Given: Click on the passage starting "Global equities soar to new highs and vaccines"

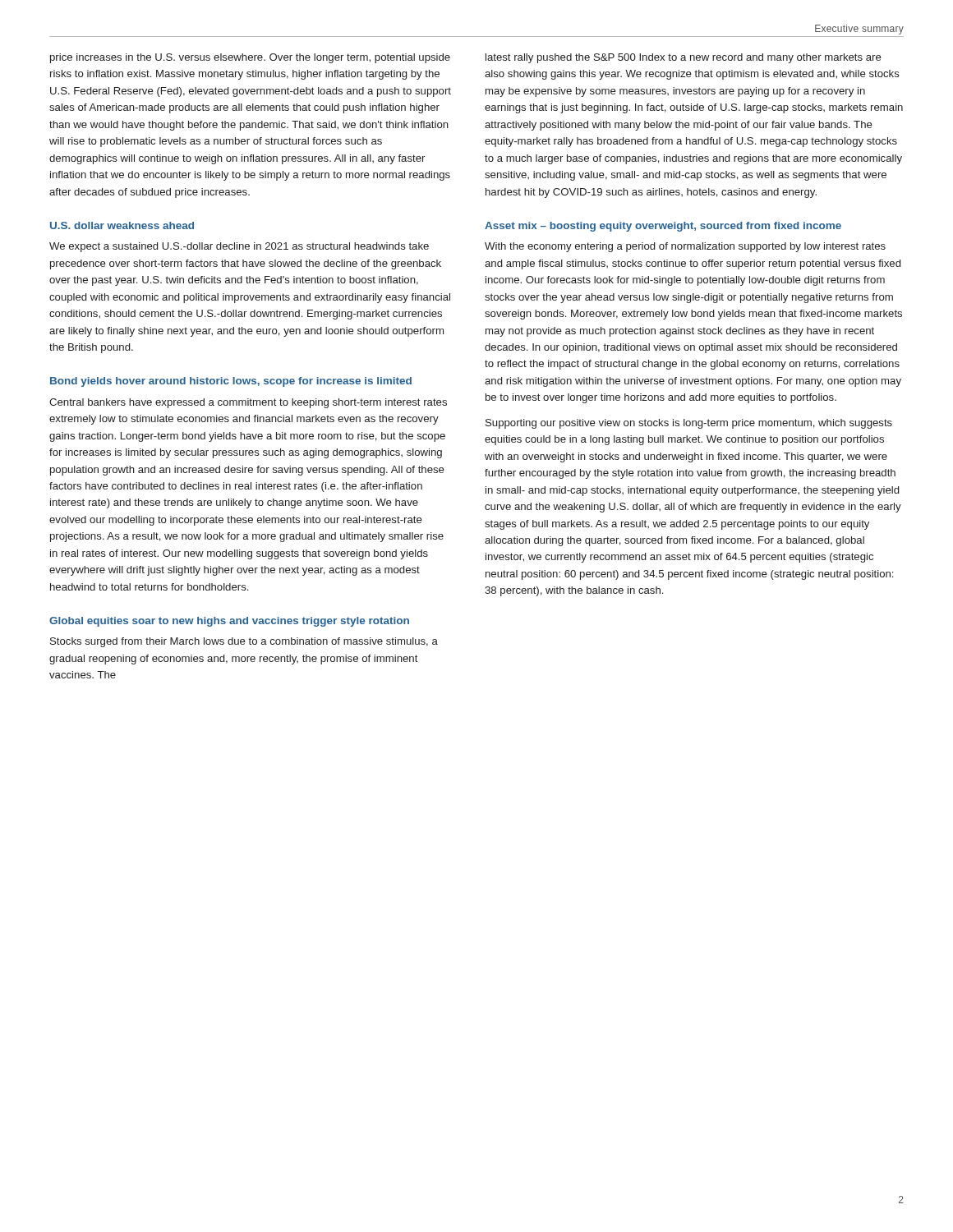Looking at the screenshot, I should [x=230, y=621].
